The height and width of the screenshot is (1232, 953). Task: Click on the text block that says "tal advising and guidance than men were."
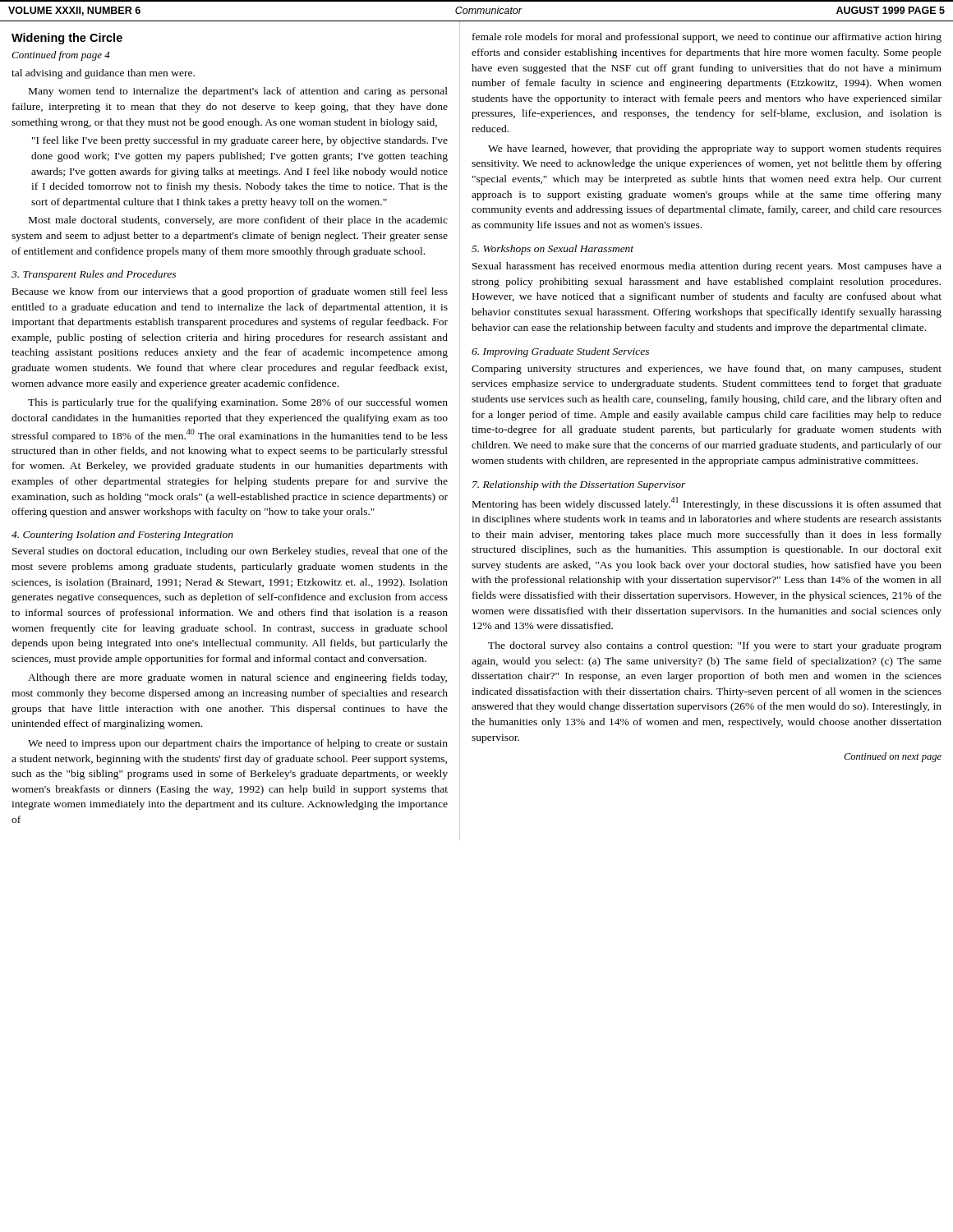230,98
